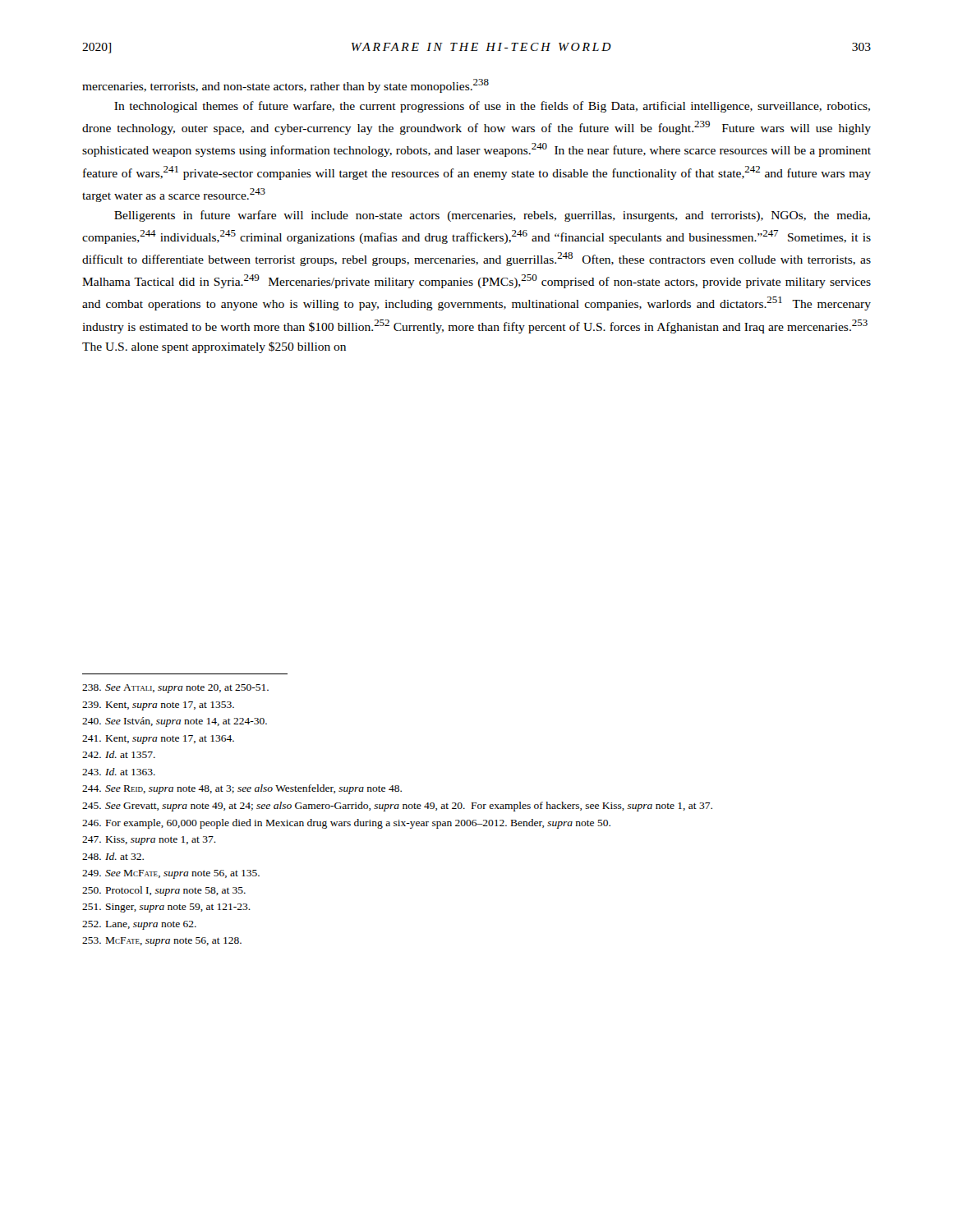Where is the passage that starts "See McFate, supra note 56,"?
Image resolution: width=953 pixels, height=1232 pixels.
(171, 873)
